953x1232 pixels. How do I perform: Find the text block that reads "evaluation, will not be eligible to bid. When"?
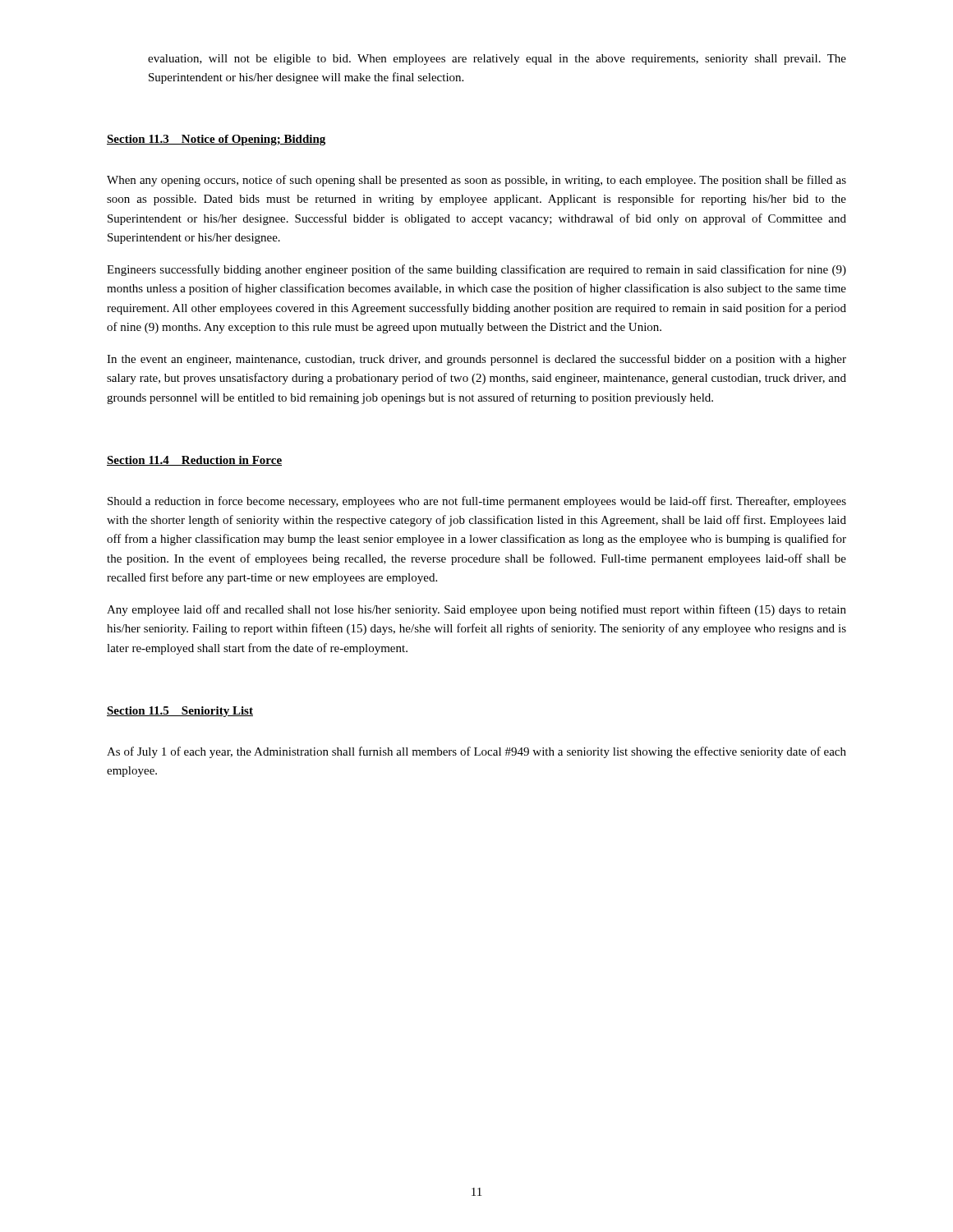497,68
